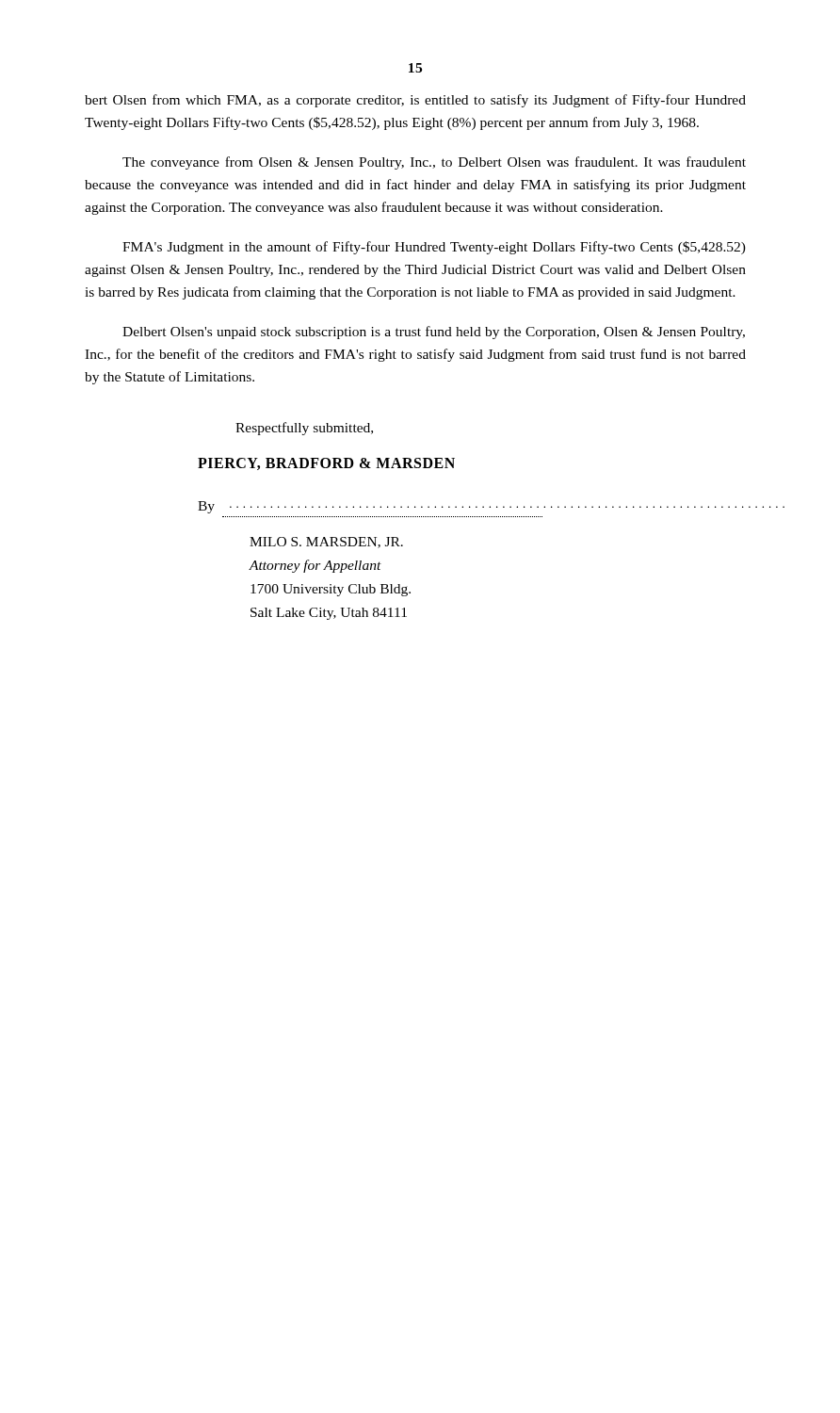
Task: Find the block on this page that starts "MILO S. MARSDEN, JR. Attorney for"
Action: click(x=326, y=543)
